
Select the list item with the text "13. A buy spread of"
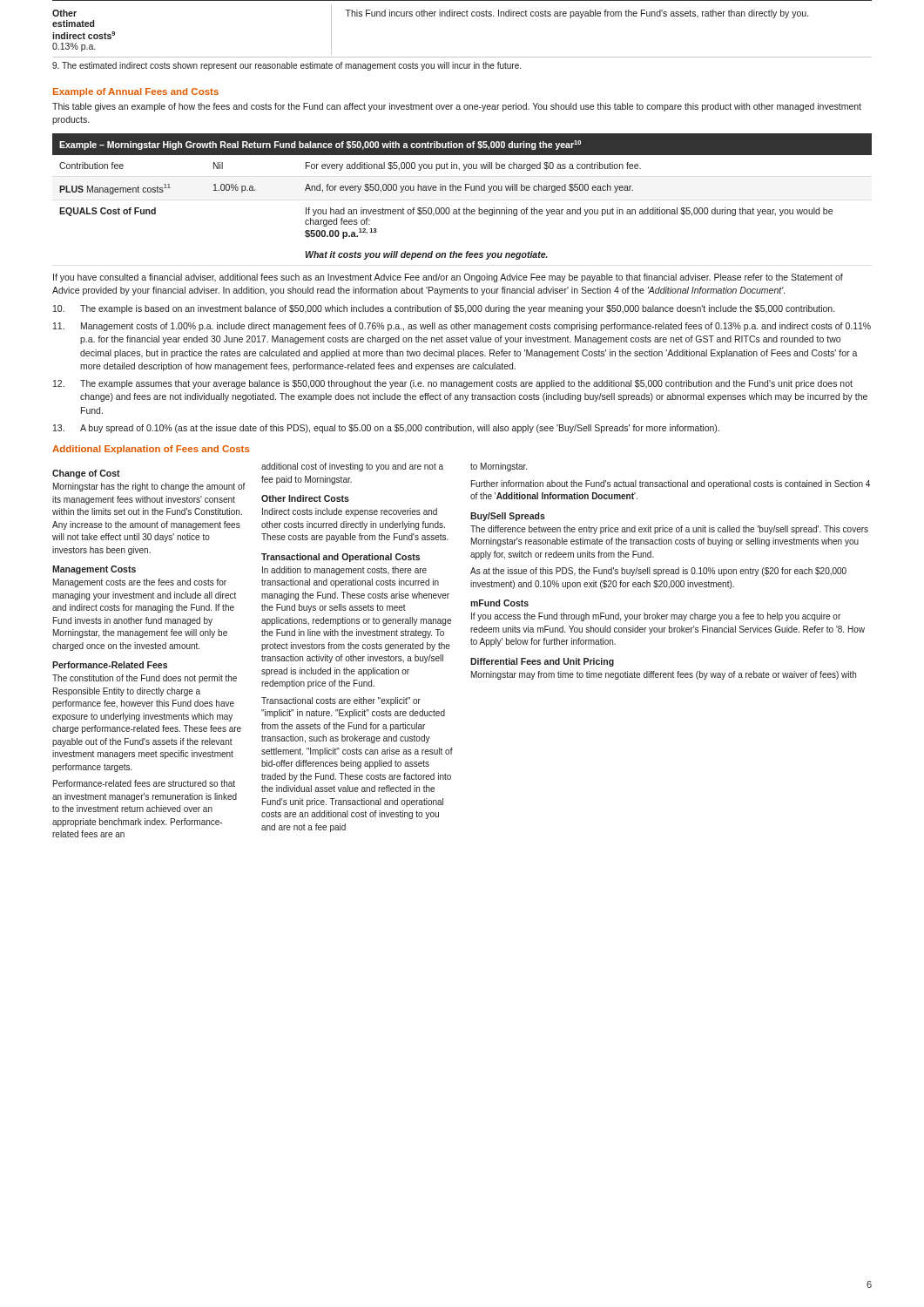[x=462, y=428]
